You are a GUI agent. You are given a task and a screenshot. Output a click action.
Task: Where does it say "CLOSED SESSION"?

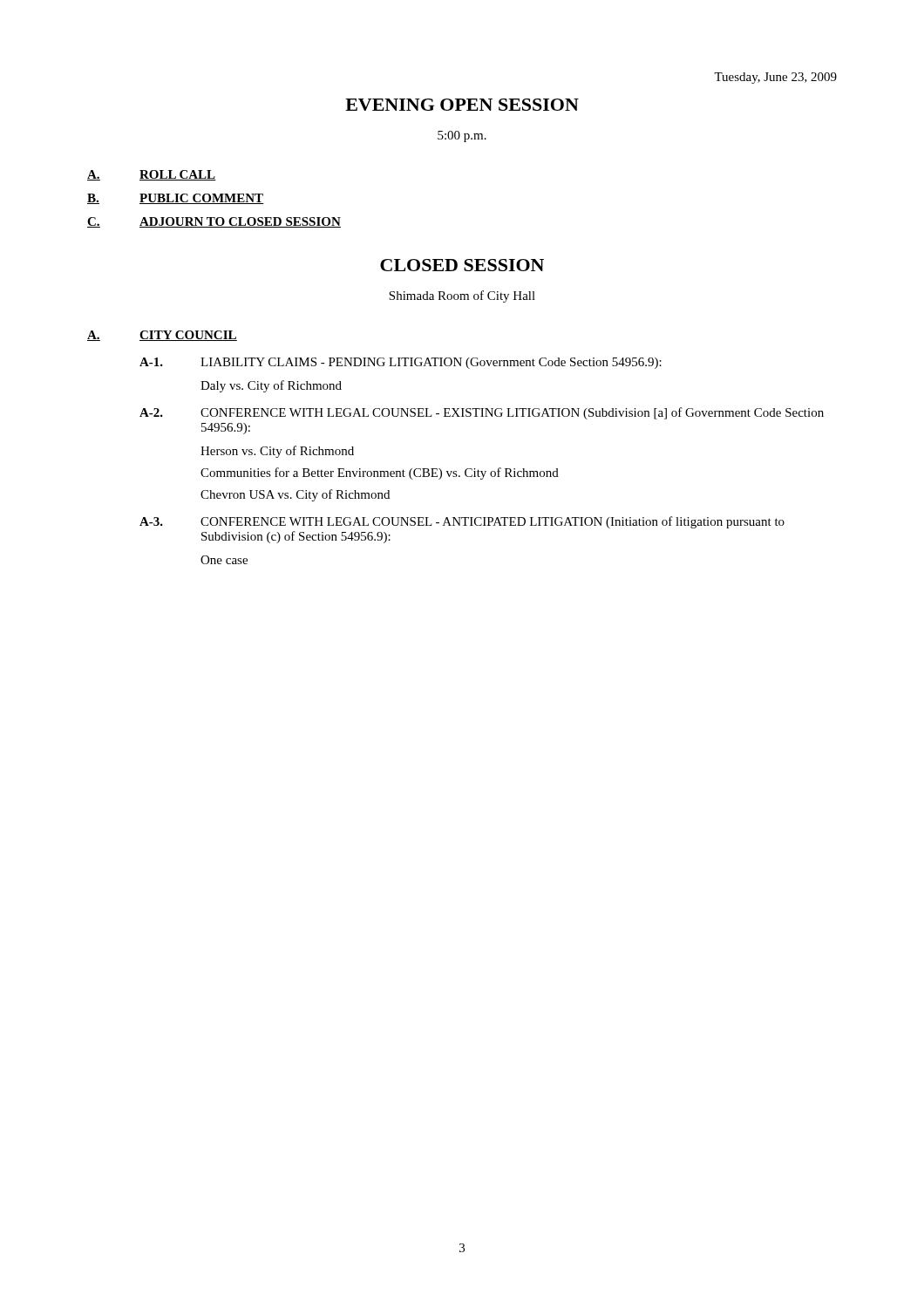[462, 265]
